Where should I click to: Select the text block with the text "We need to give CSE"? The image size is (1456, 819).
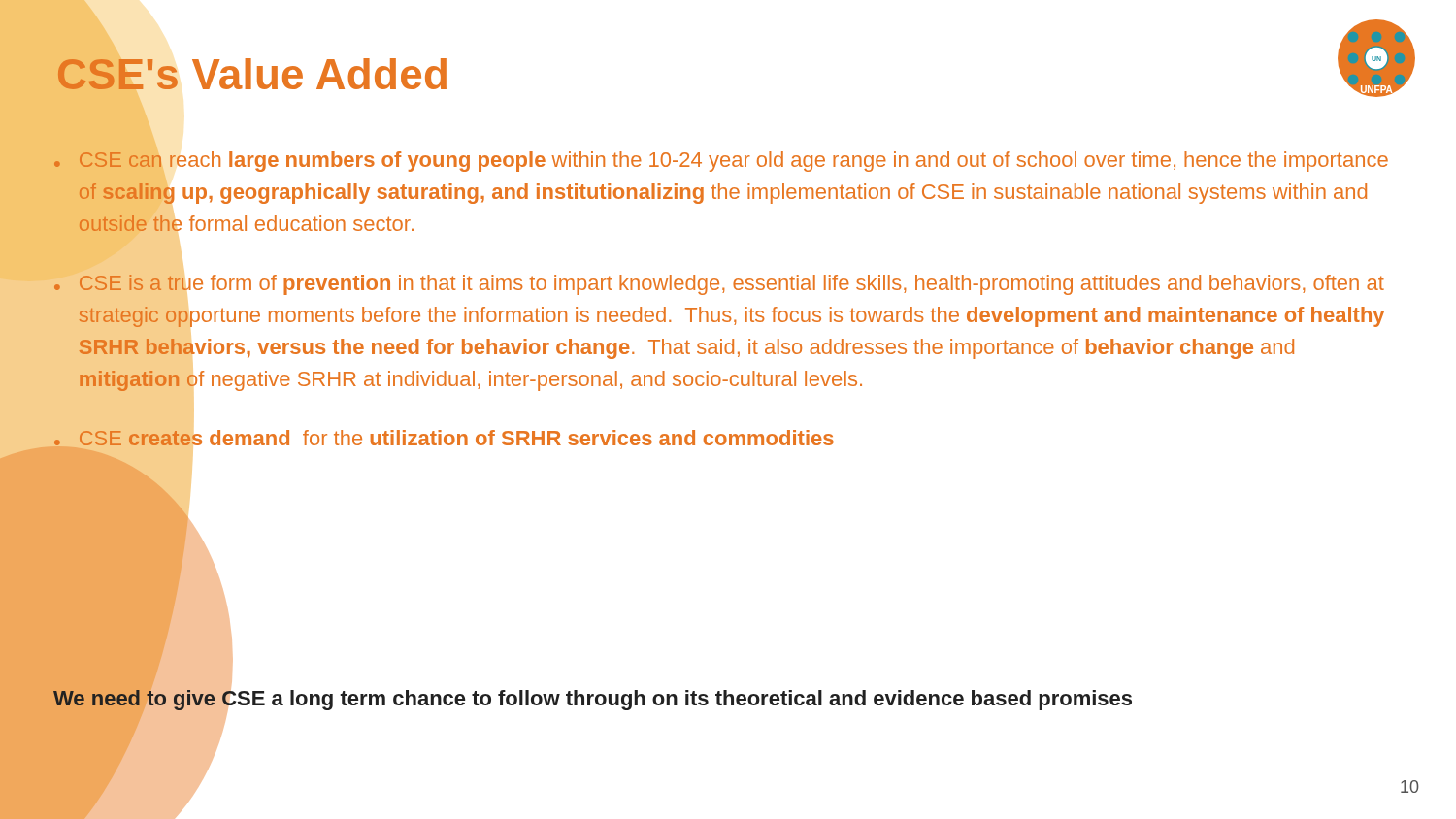click(x=593, y=698)
